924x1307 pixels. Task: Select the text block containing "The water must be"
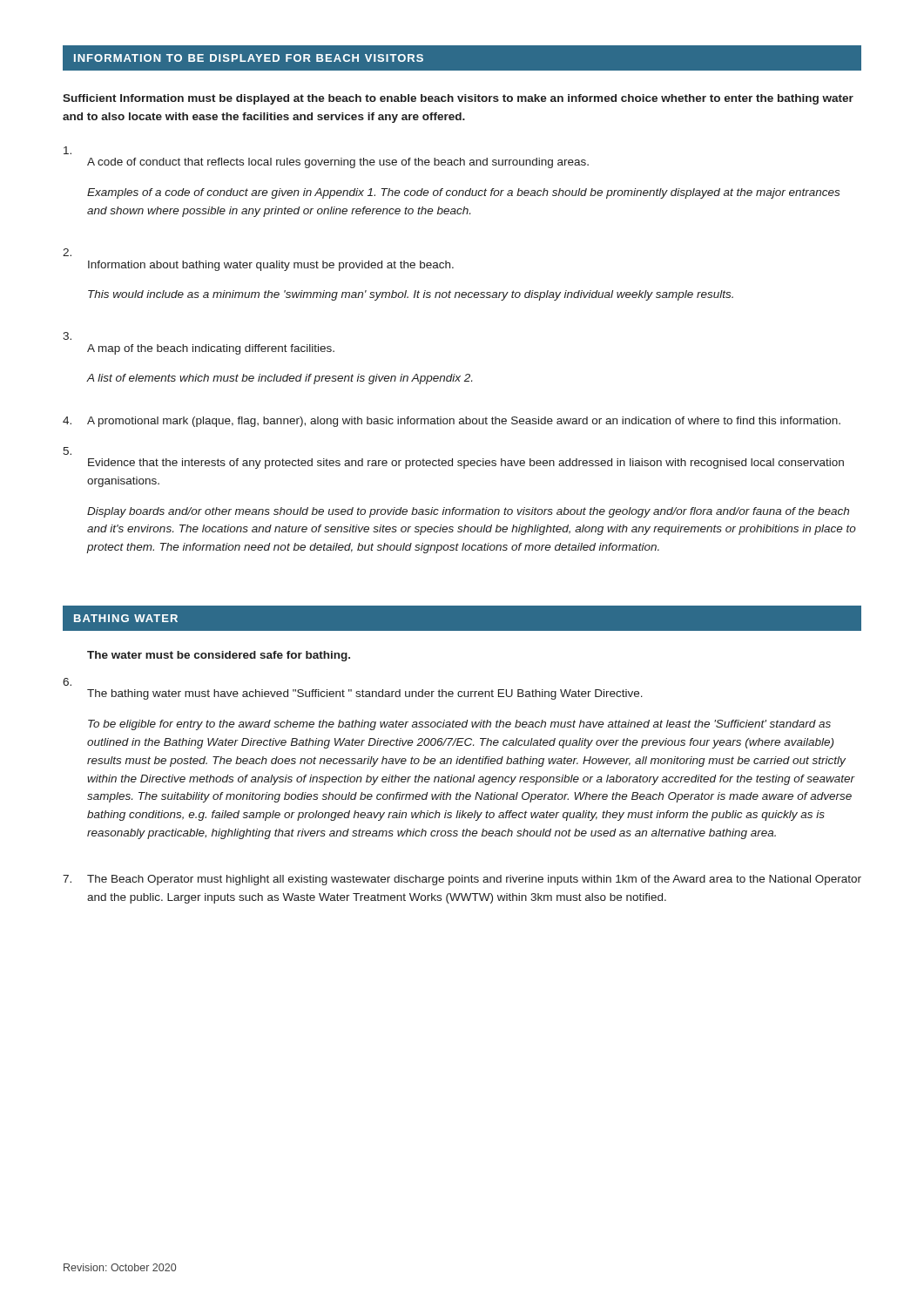219,655
